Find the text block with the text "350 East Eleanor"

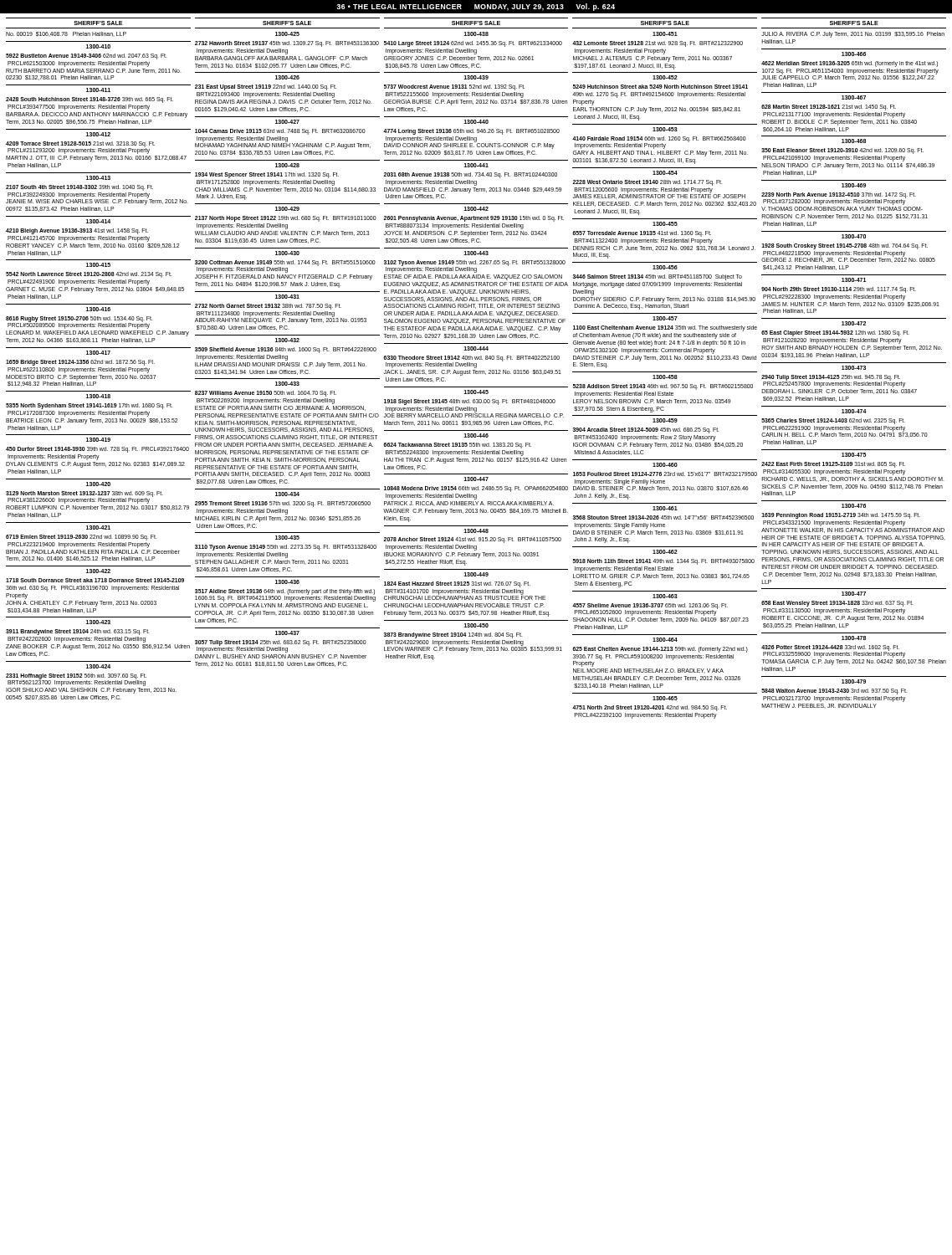pyautogui.click(x=848, y=162)
